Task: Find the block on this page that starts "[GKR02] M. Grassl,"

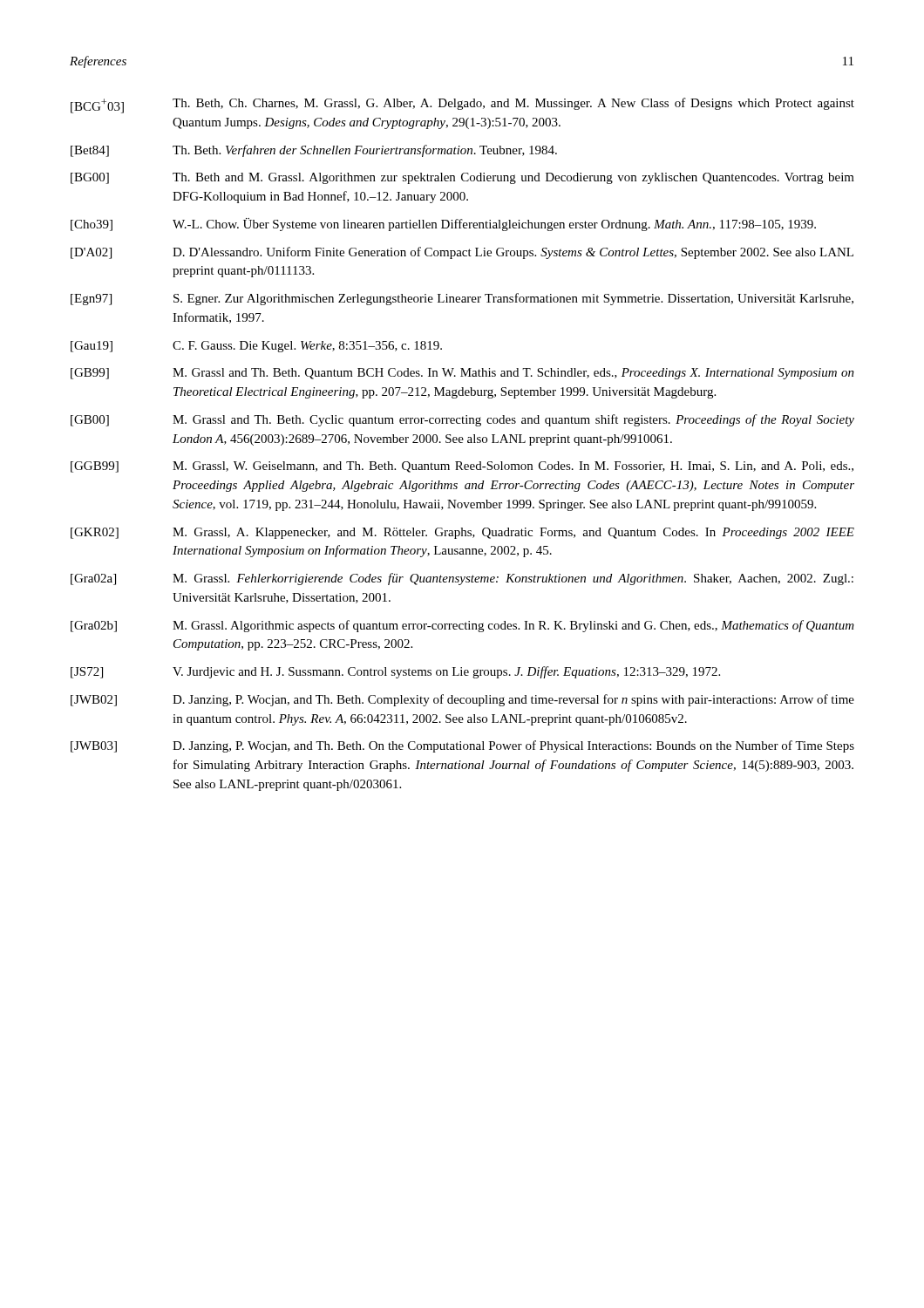Action: pos(462,542)
